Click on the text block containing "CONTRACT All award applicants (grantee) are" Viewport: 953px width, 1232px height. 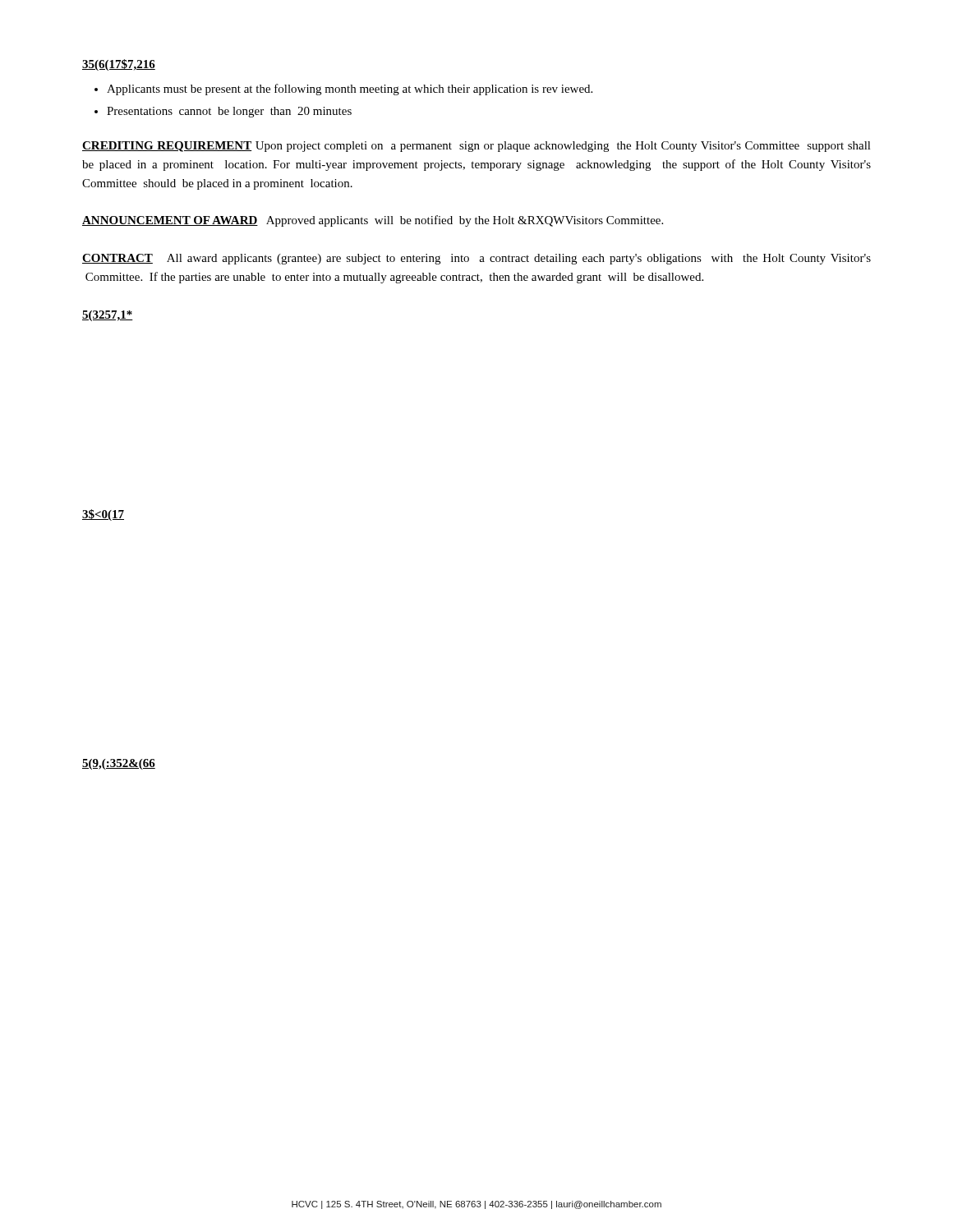click(476, 267)
